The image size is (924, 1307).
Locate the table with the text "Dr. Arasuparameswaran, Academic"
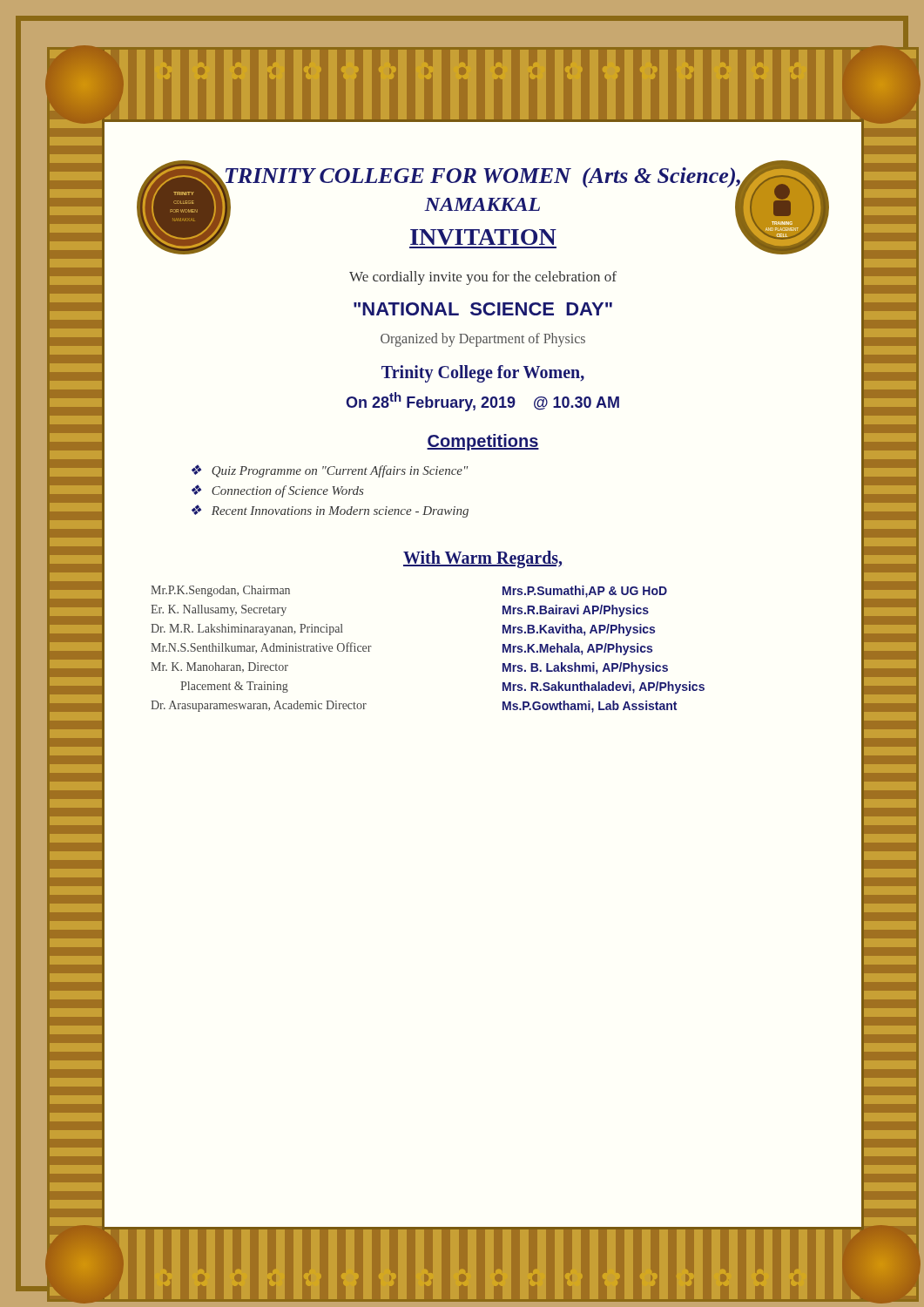tap(483, 648)
